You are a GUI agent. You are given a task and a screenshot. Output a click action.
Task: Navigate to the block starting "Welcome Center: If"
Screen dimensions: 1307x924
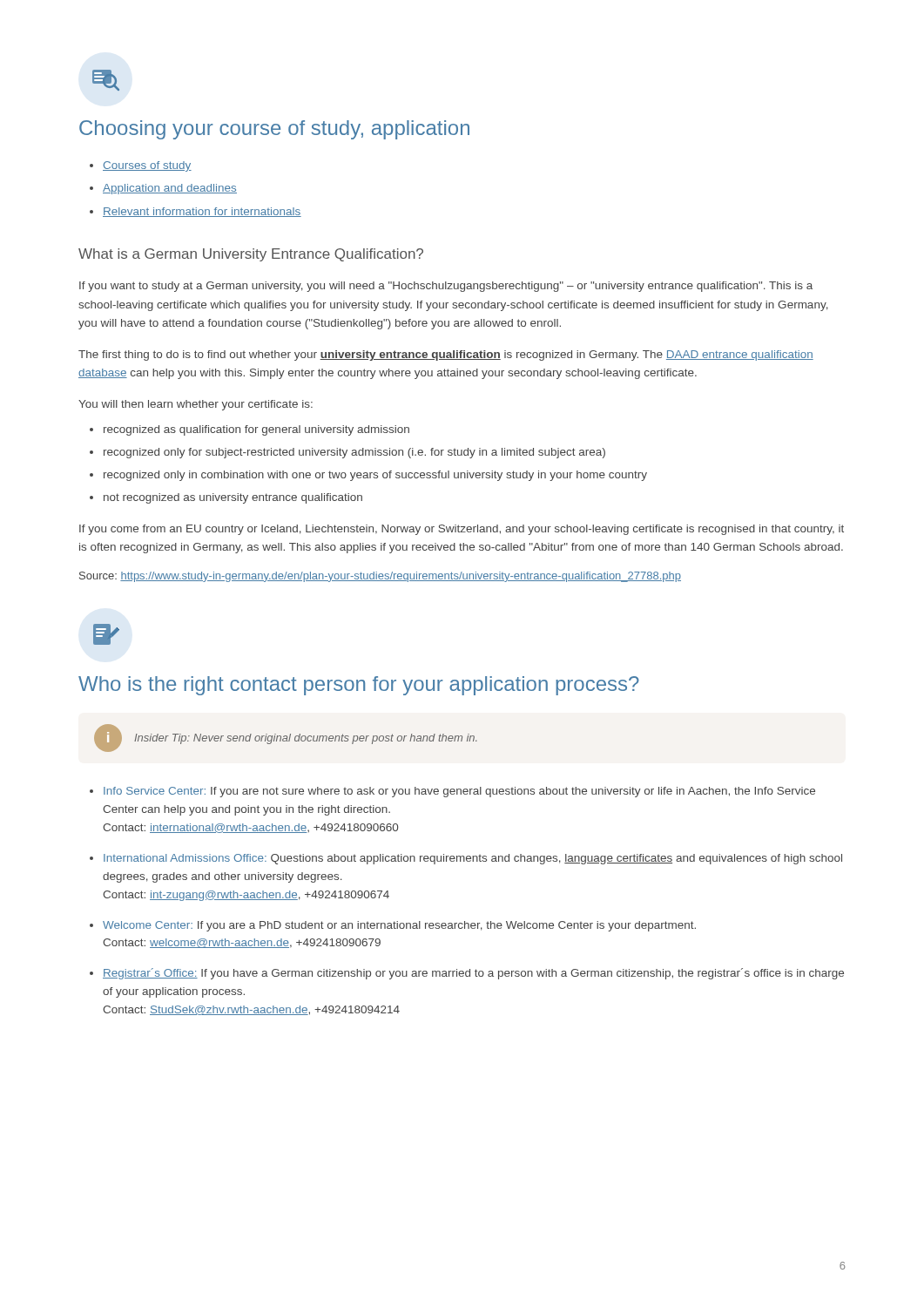[400, 934]
